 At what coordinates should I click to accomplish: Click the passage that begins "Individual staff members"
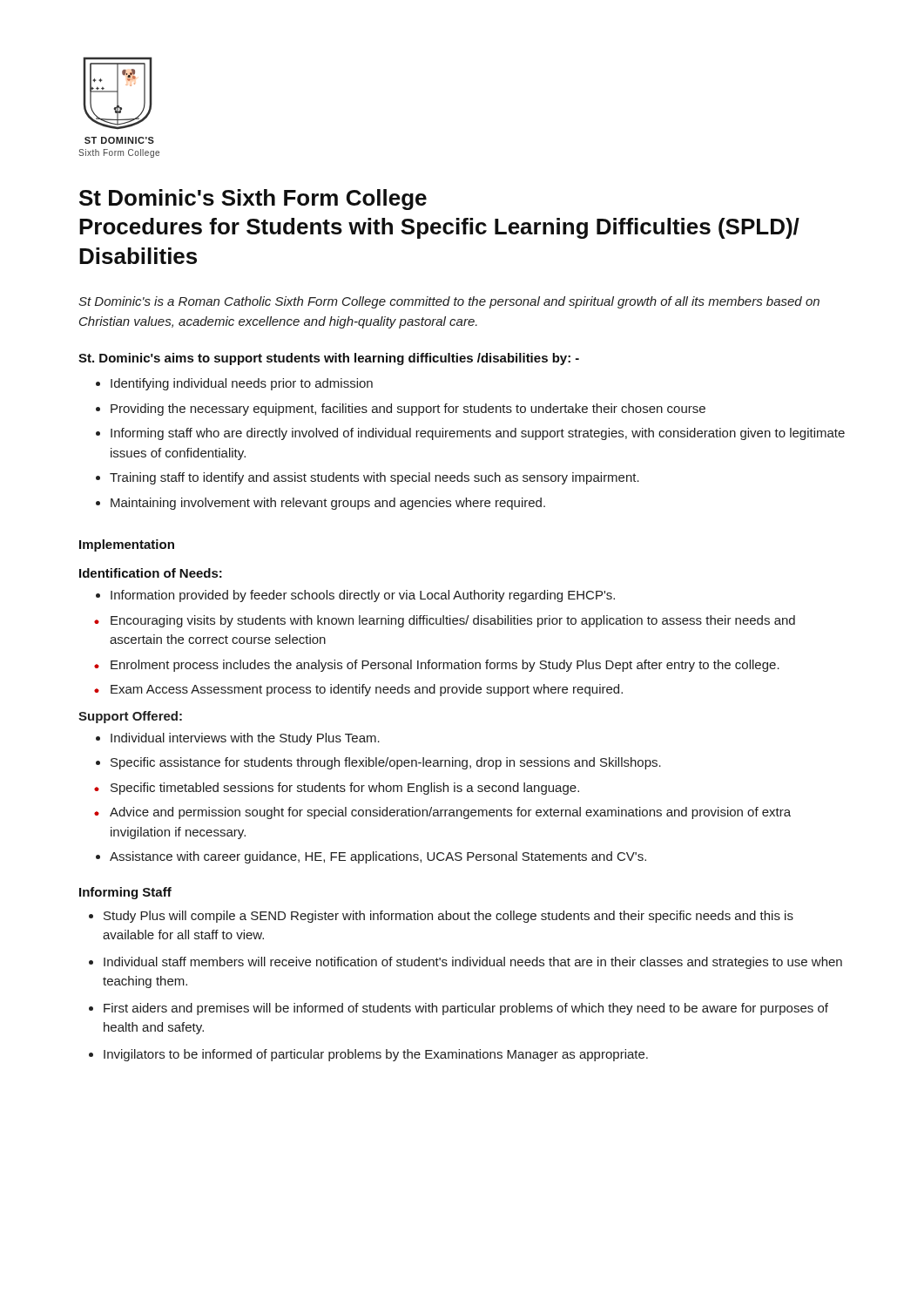pos(473,971)
